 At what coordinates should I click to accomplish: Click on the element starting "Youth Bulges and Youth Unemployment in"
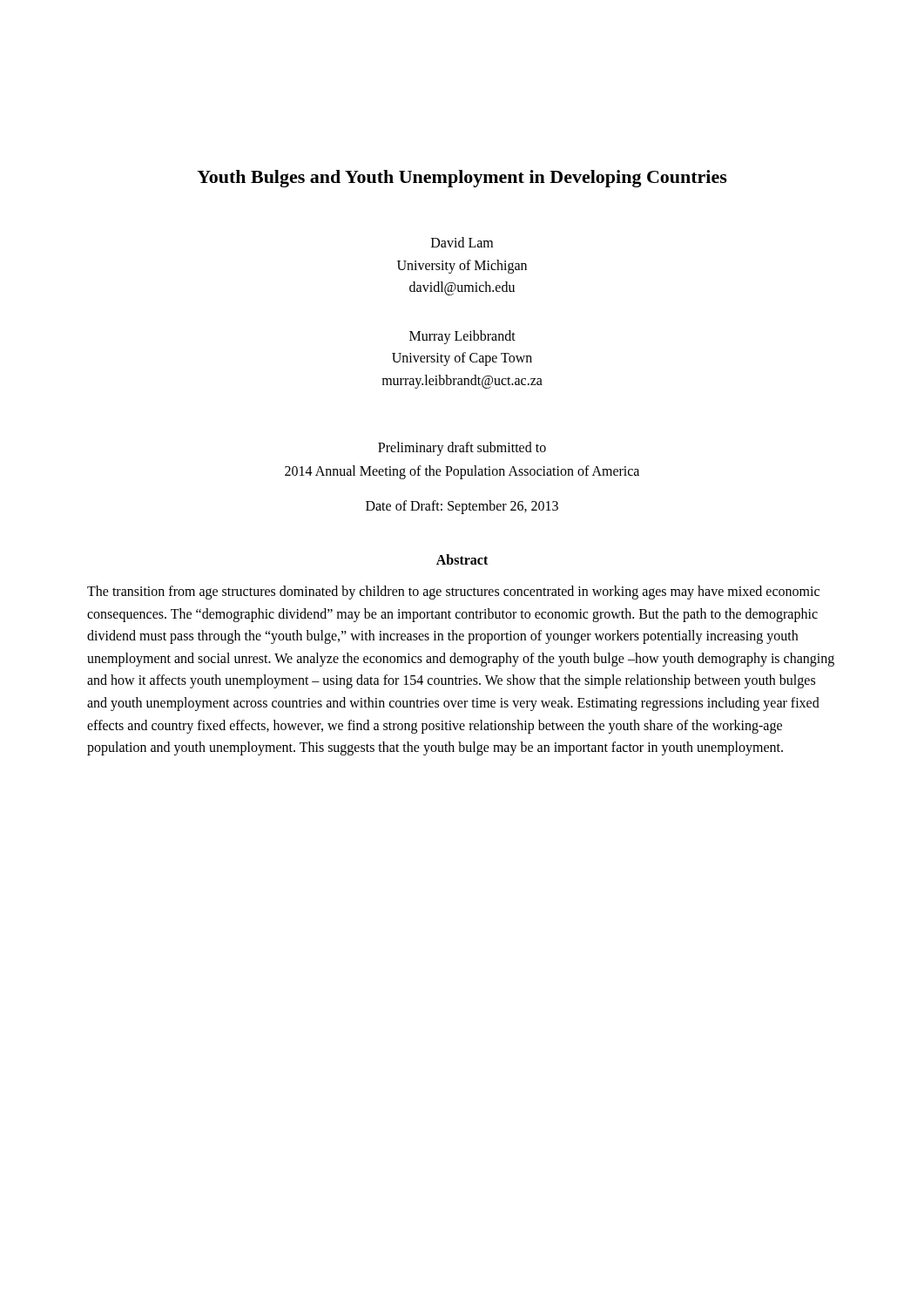tap(462, 176)
